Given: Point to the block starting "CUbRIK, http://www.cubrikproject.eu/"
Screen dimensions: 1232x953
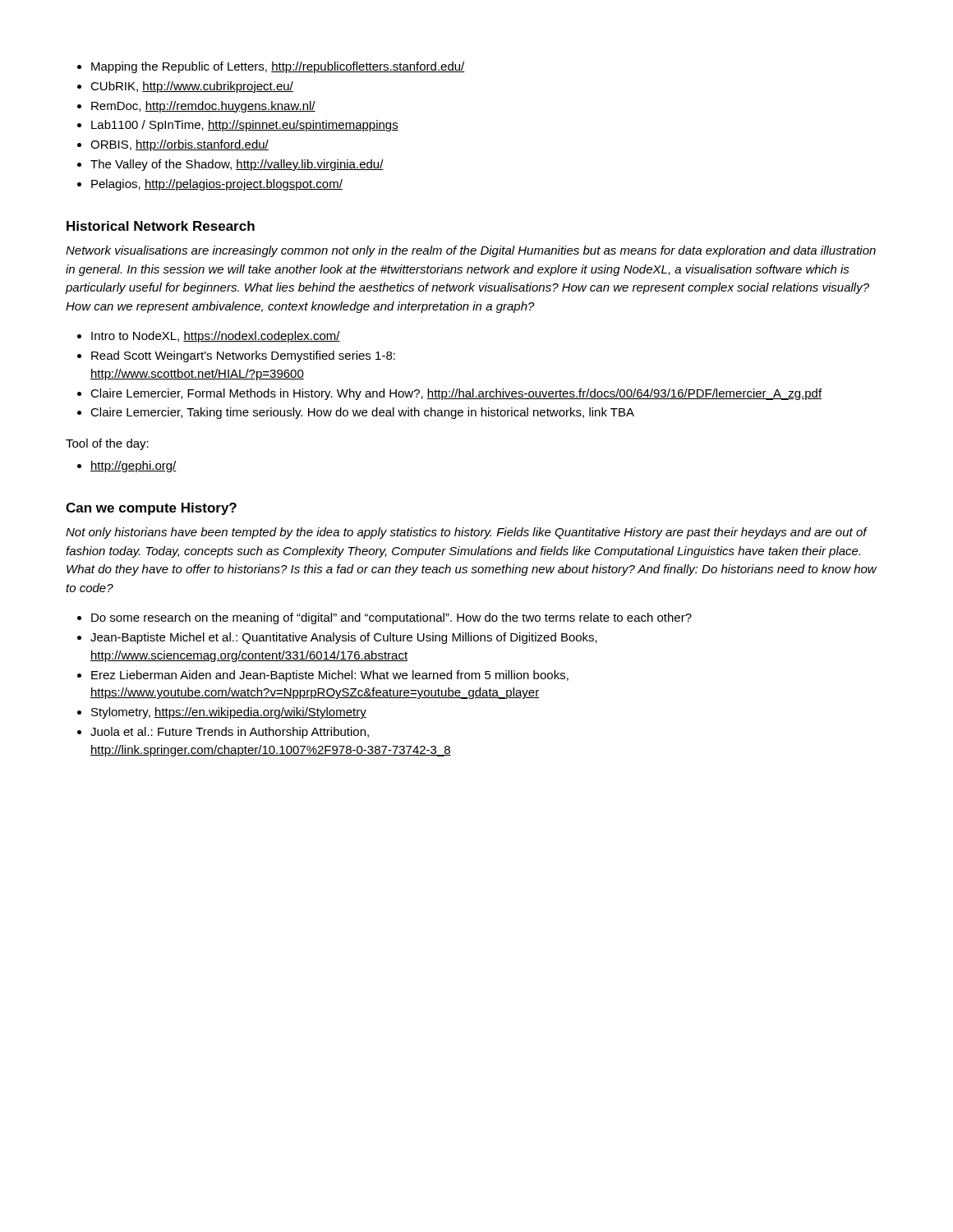Looking at the screenshot, I should pyautogui.click(x=185, y=87).
